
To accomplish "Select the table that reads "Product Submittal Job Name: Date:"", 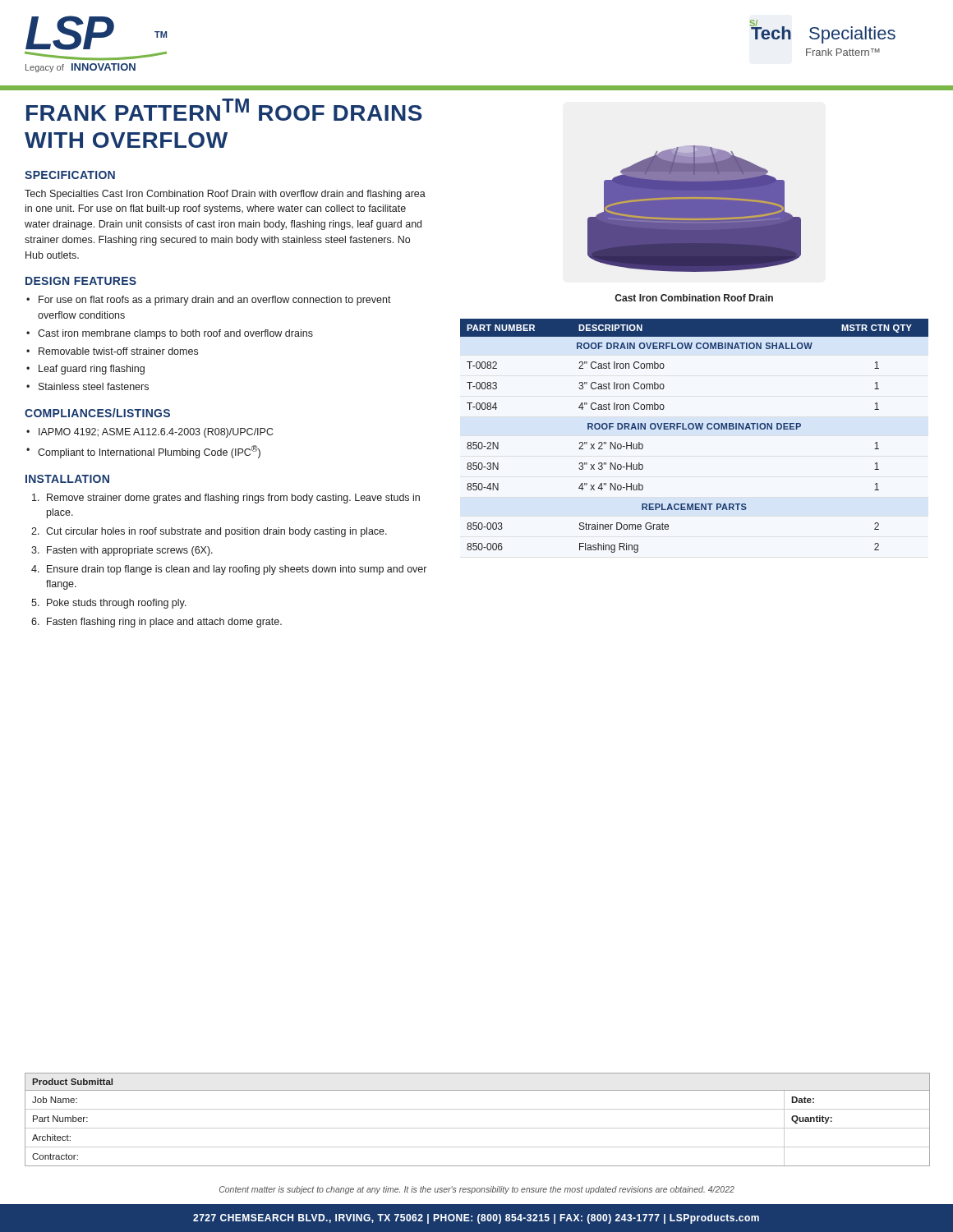I will pos(477,1120).
